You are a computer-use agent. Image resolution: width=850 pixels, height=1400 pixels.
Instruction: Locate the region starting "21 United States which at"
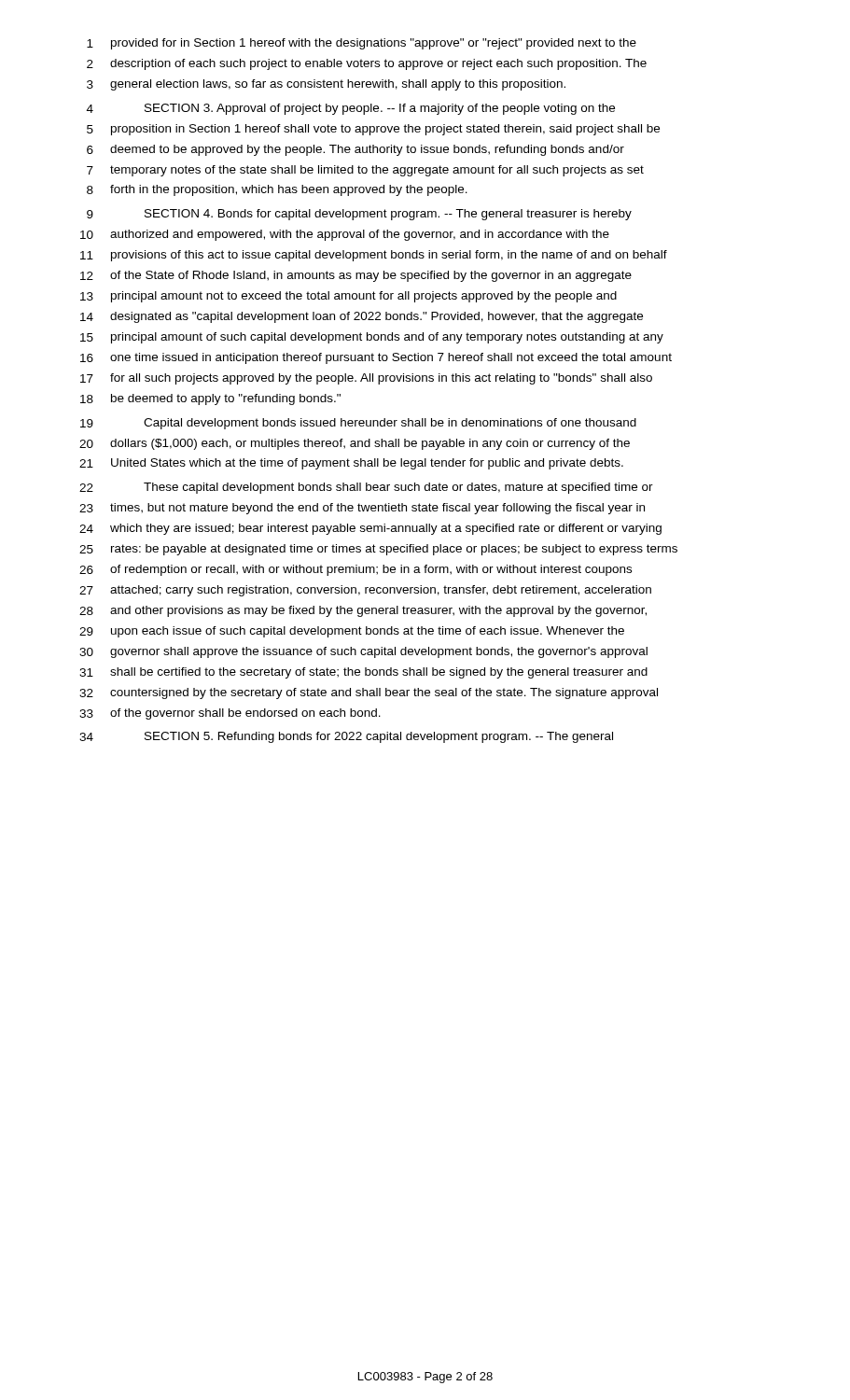[425, 464]
